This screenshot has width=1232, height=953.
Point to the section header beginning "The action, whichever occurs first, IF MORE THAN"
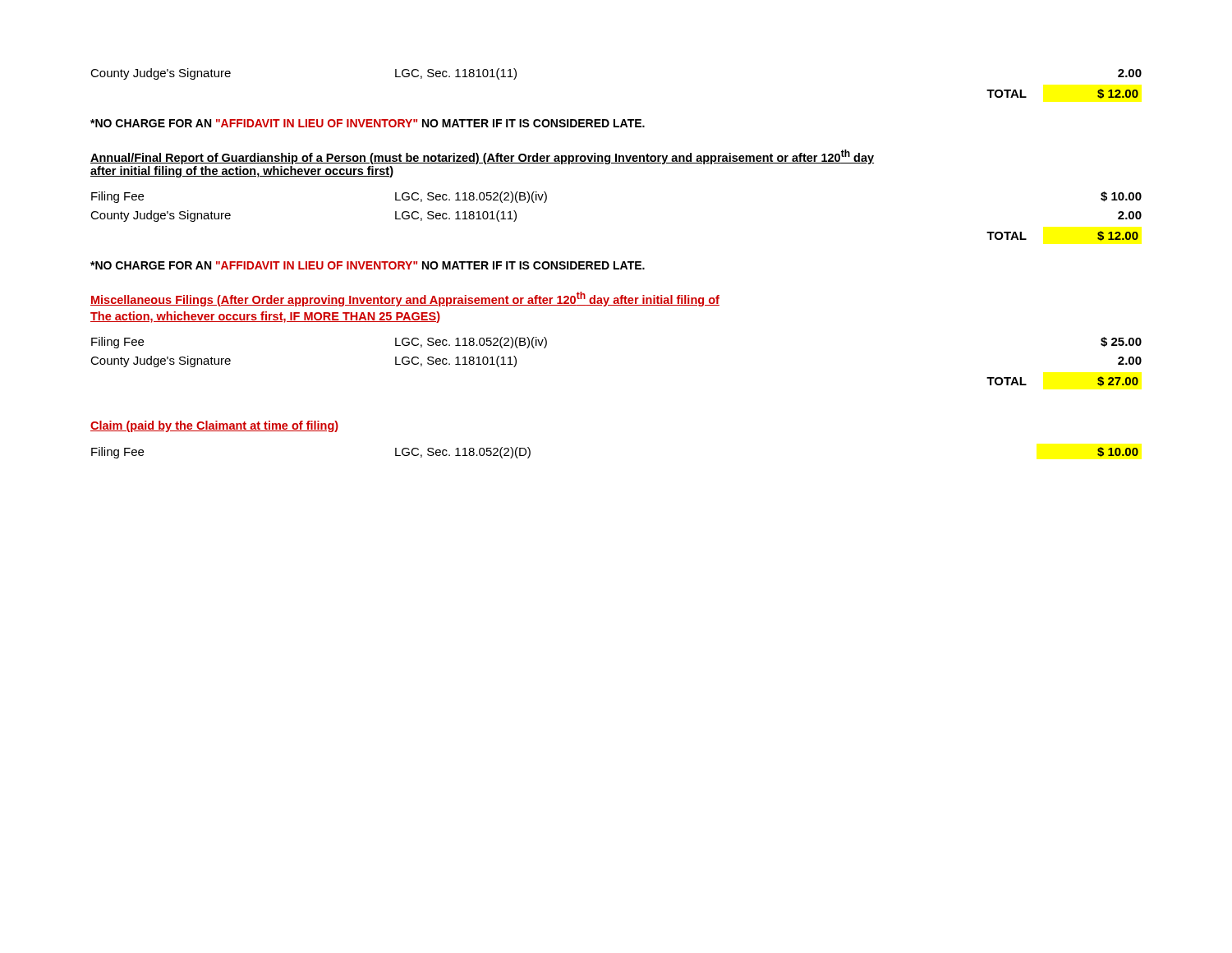click(x=616, y=316)
